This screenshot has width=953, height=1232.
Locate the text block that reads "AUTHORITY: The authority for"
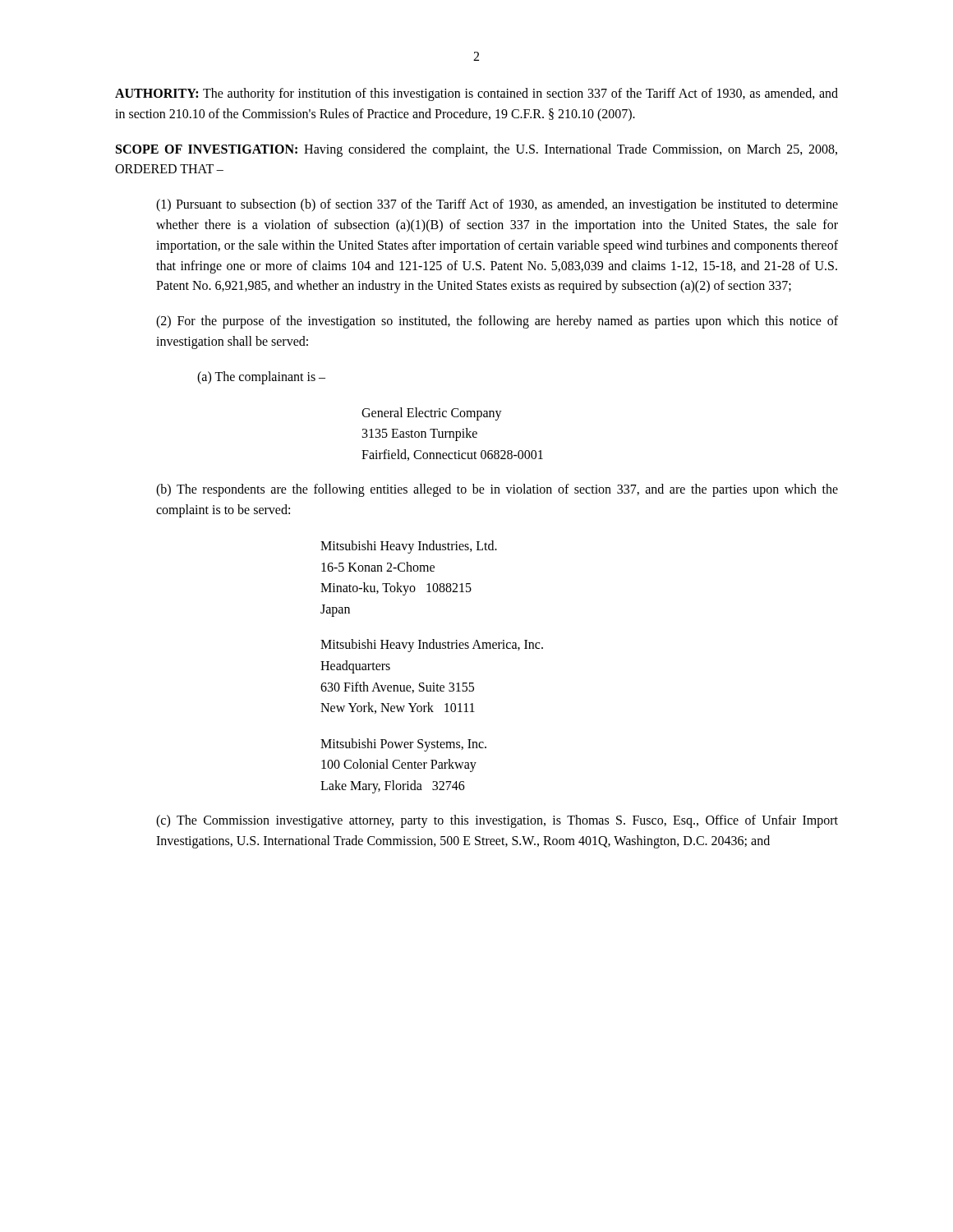pyautogui.click(x=476, y=103)
